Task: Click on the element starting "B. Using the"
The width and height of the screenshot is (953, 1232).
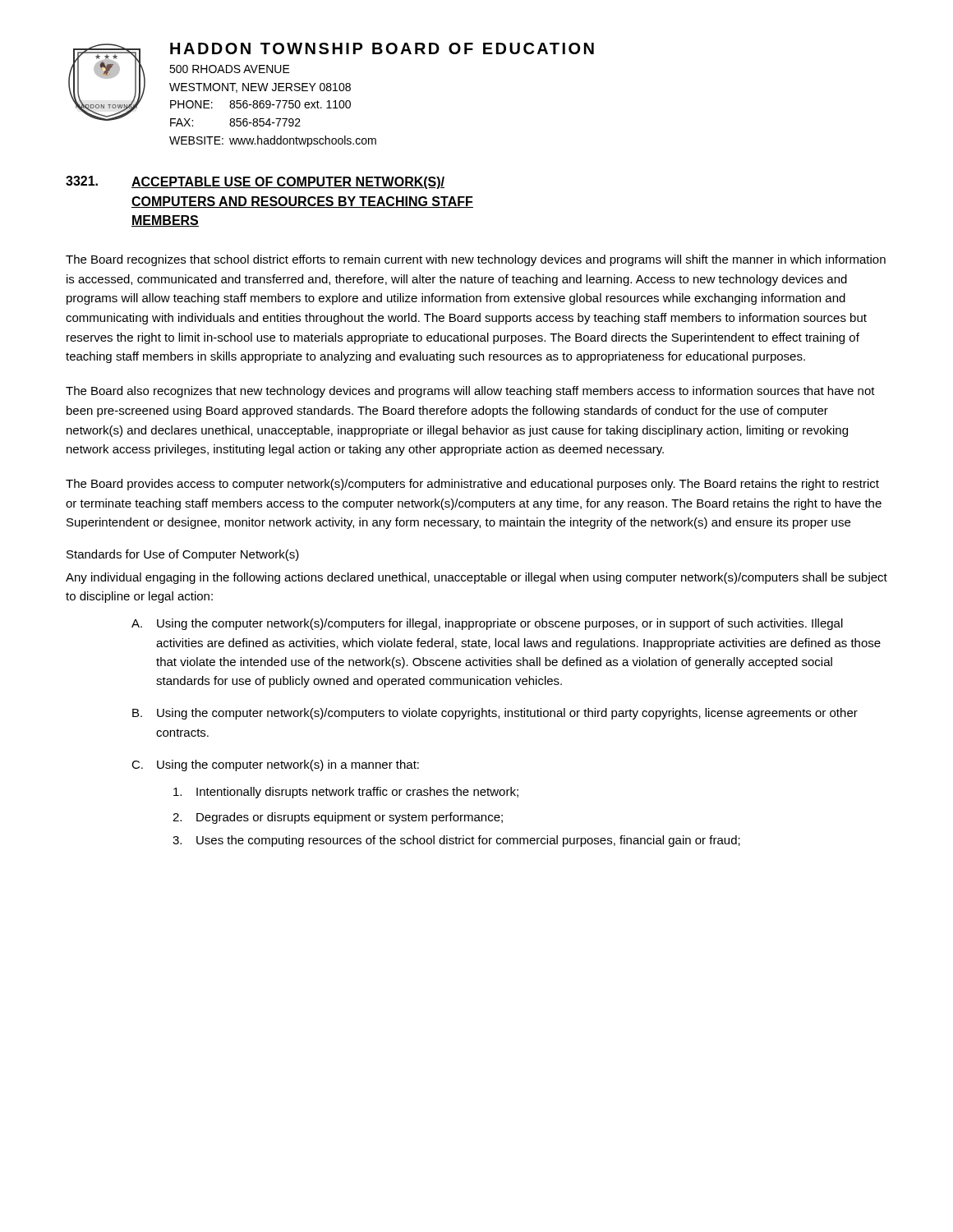Action: 509,723
